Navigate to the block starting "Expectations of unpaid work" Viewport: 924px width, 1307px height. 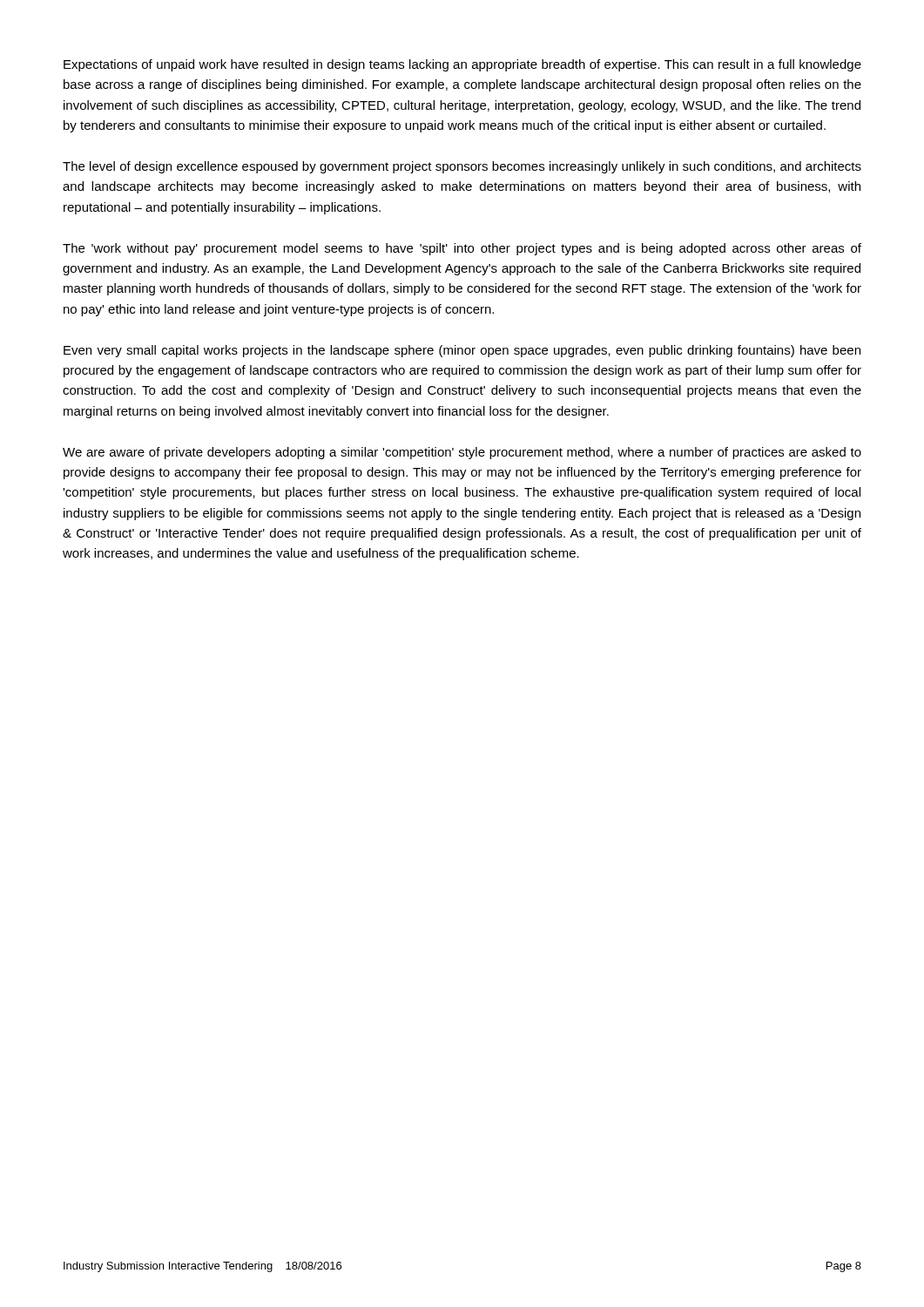coord(462,94)
